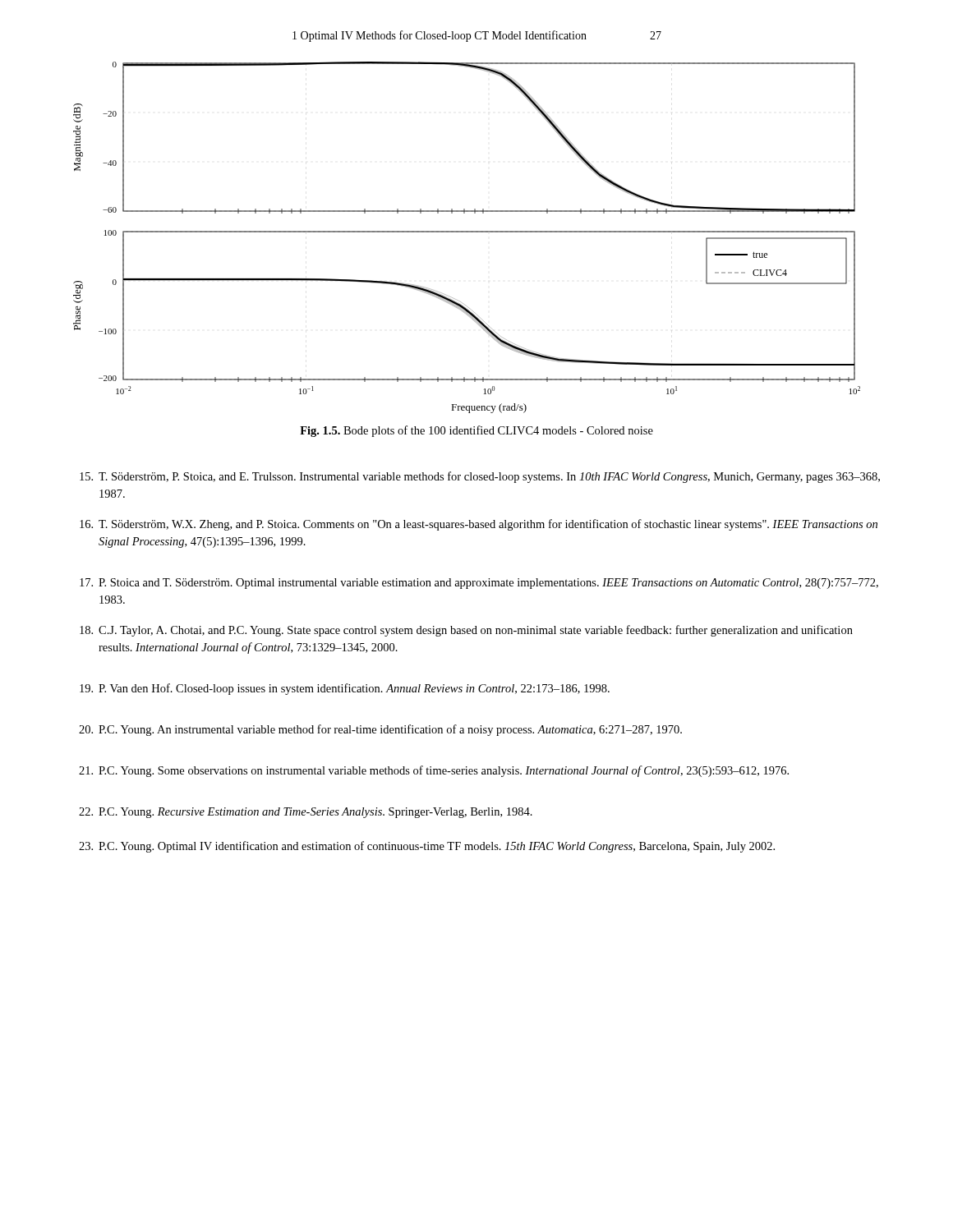
Task: Find the block starting "23. P.C. Young. Optimal"
Action: [421, 846]
